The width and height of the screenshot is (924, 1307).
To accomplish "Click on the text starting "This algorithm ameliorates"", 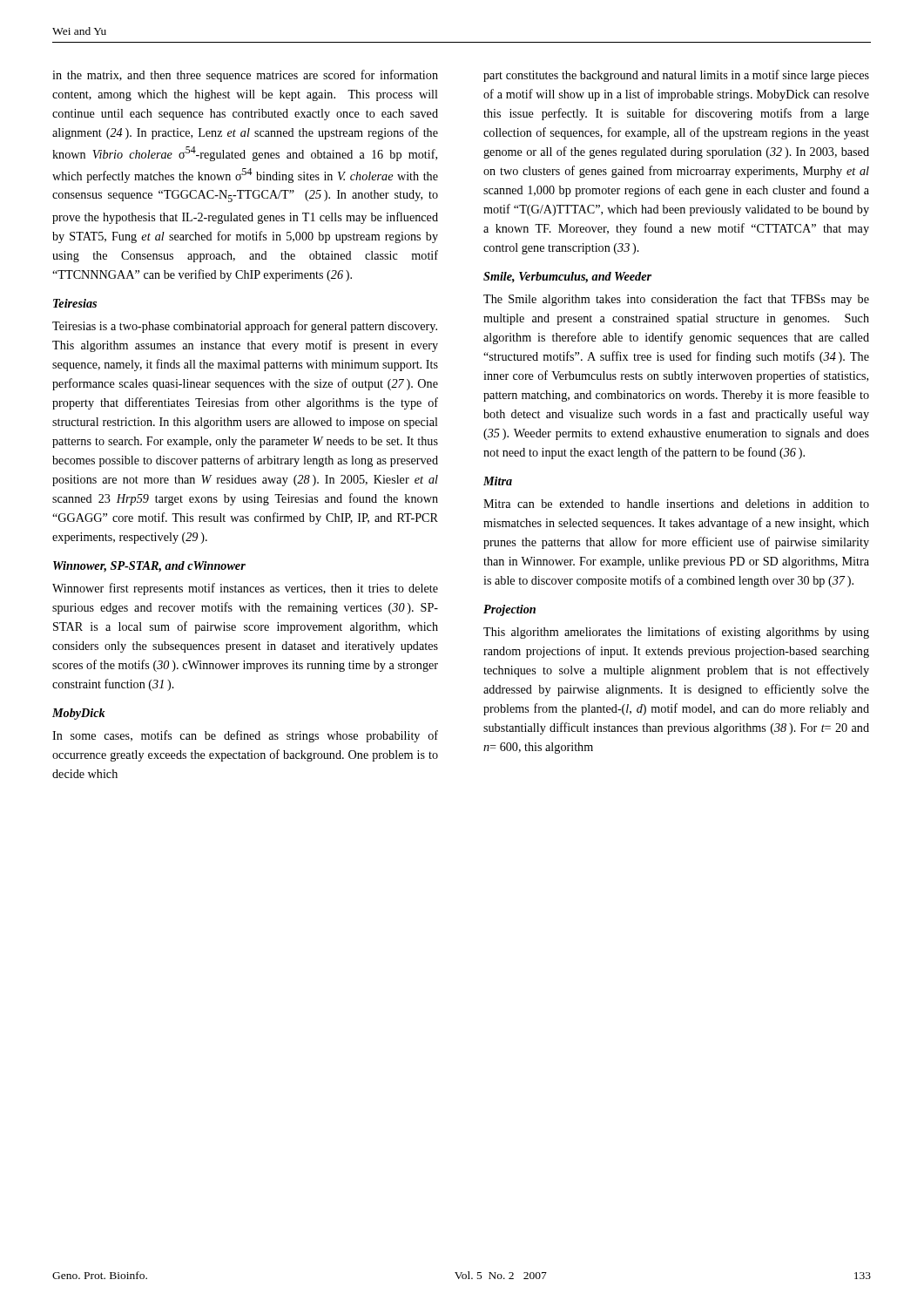I will click(676, 689).
